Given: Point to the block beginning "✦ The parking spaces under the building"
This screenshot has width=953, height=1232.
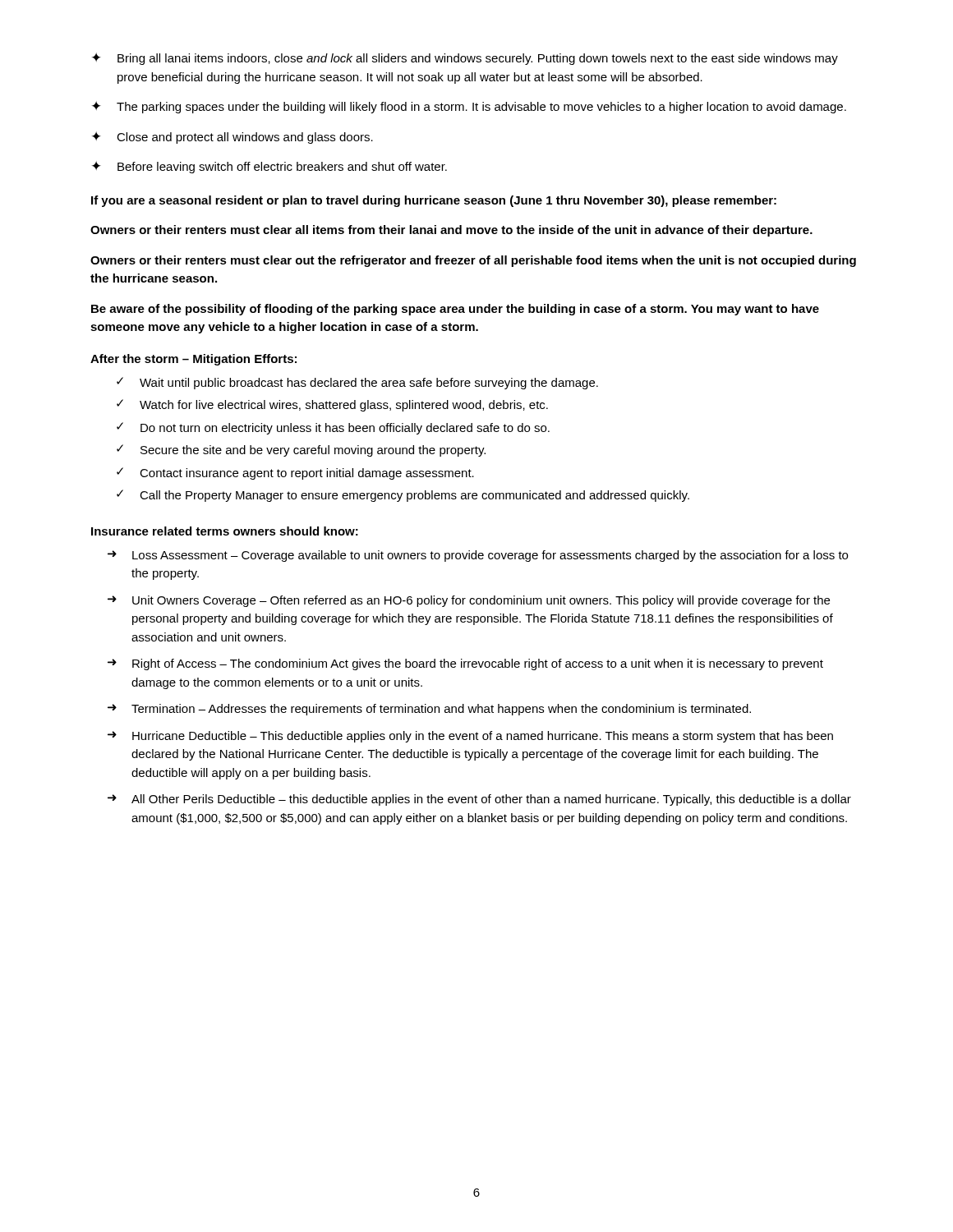Looking at the screenshot, I should click(x=476, y=107).
